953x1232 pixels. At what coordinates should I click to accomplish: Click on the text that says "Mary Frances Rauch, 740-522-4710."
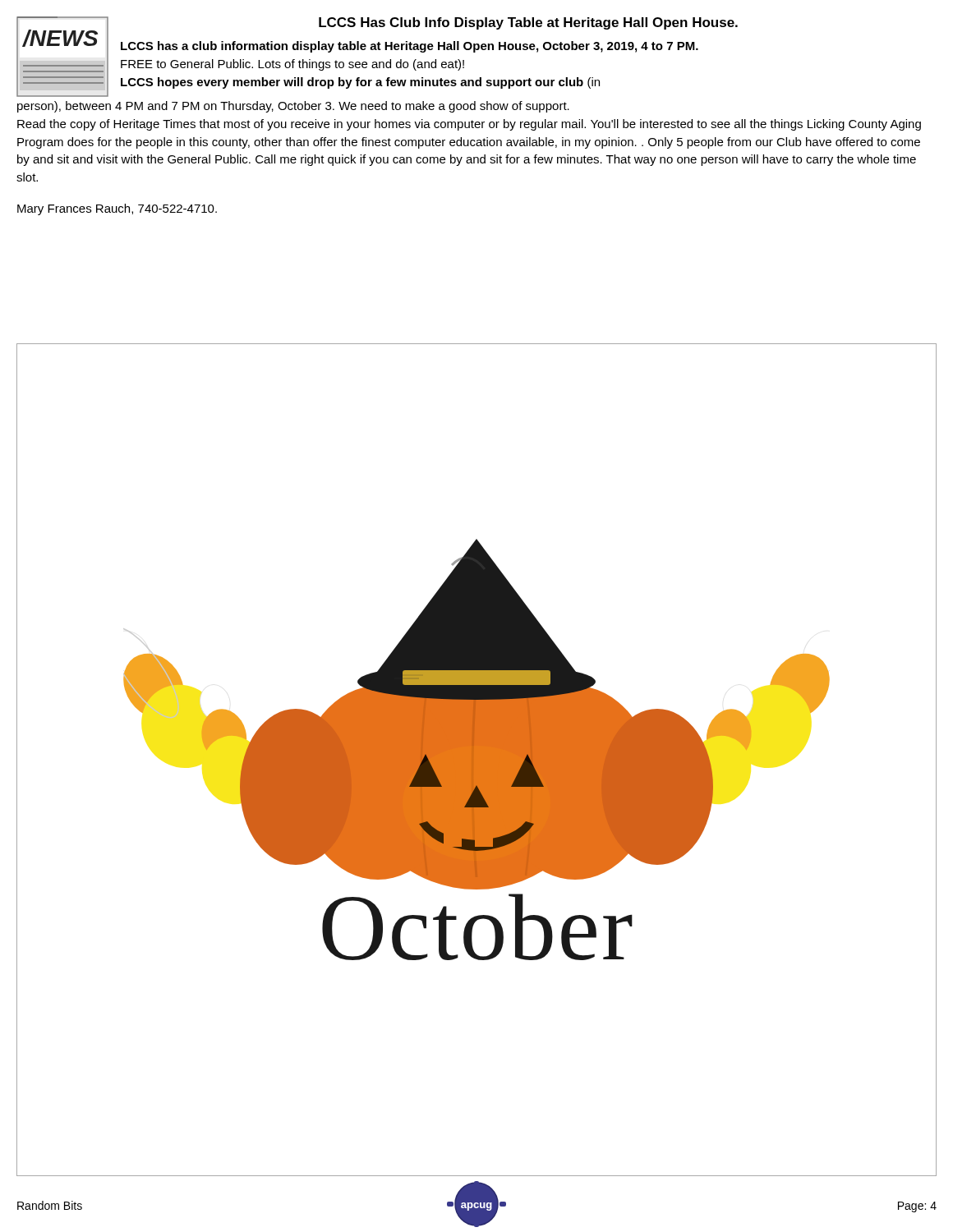pos(117,208)
